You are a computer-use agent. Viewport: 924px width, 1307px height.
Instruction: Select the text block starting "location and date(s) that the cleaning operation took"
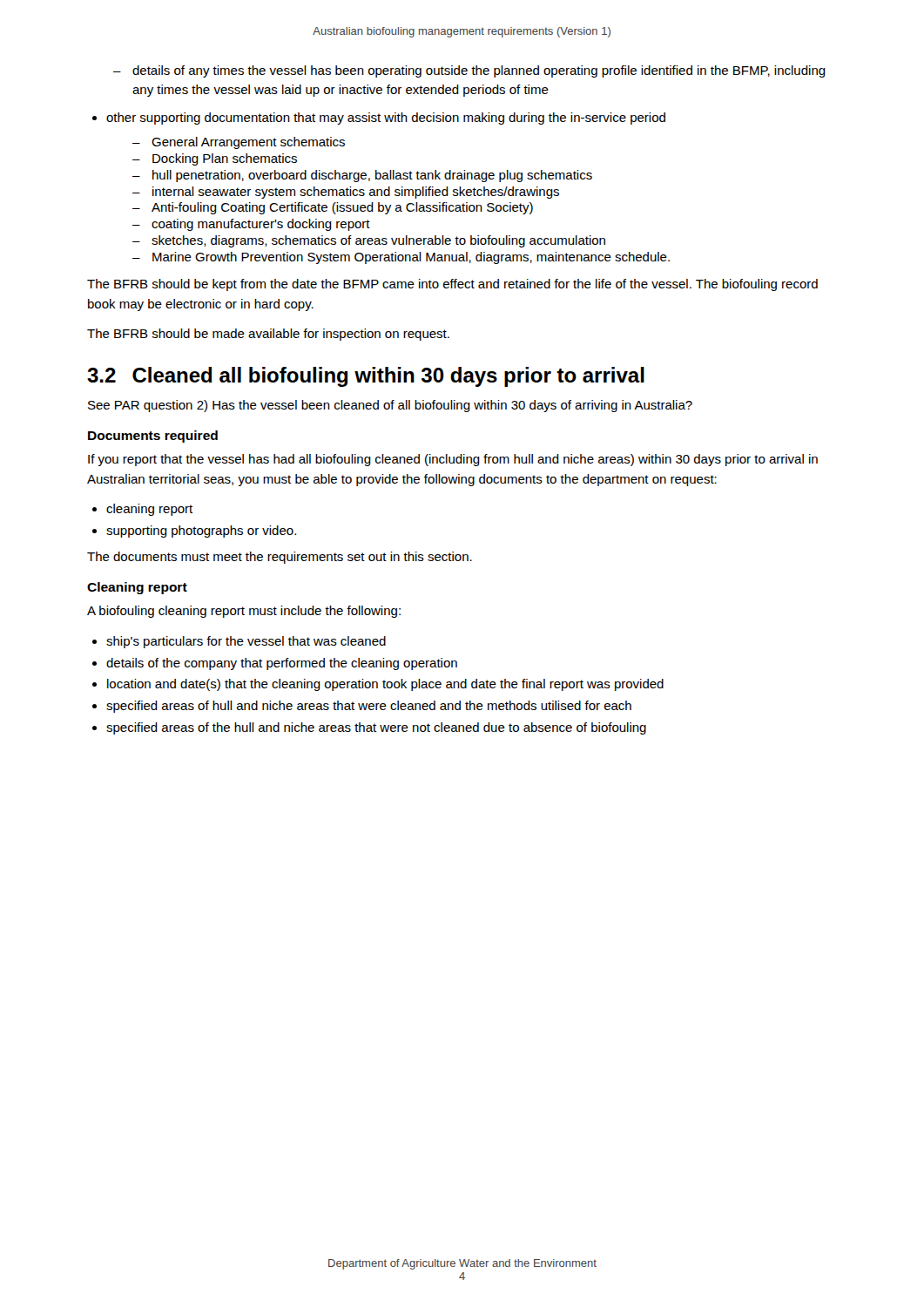pos(462,684)
